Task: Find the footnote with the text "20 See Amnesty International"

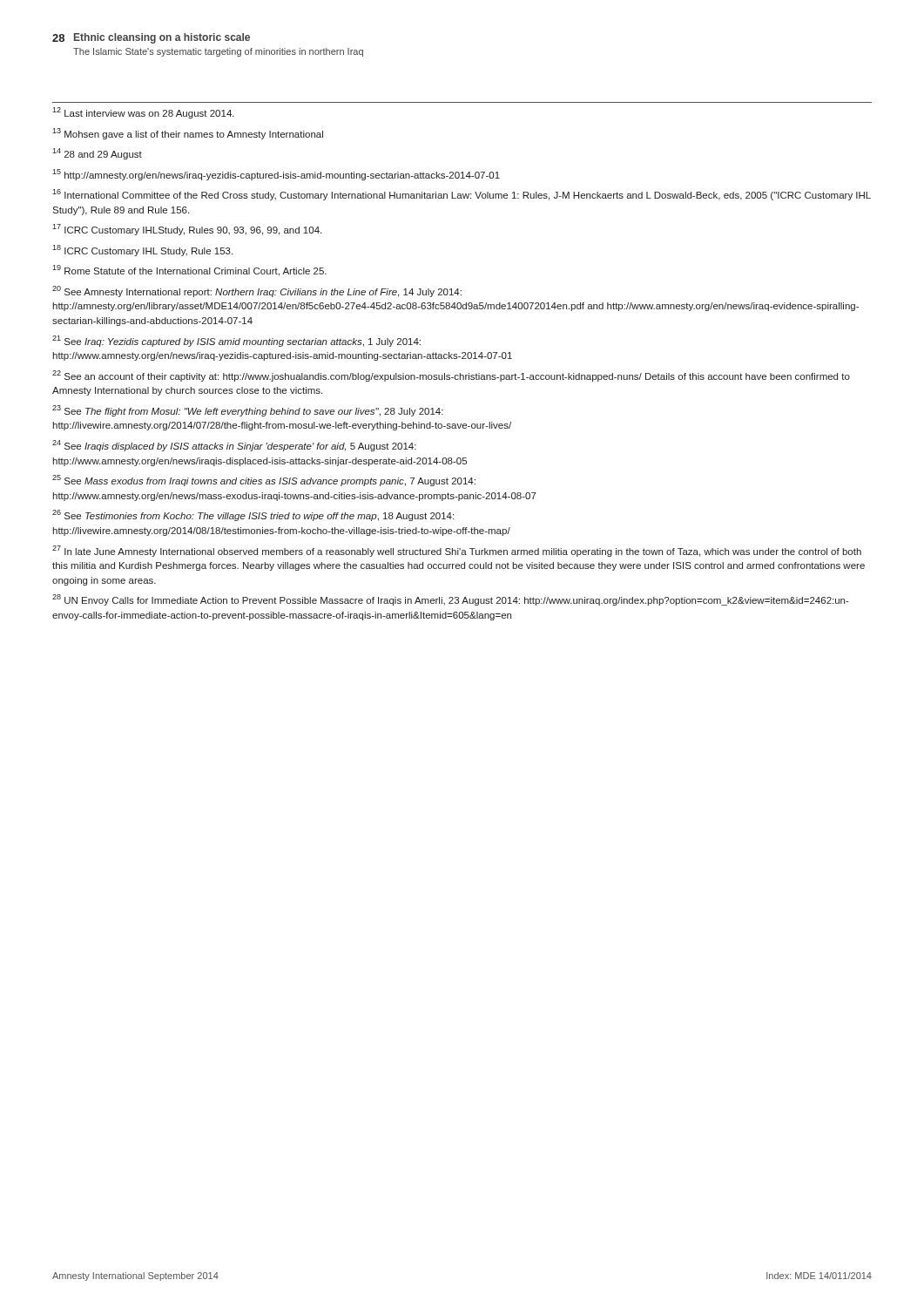Action: click(456, 305)
